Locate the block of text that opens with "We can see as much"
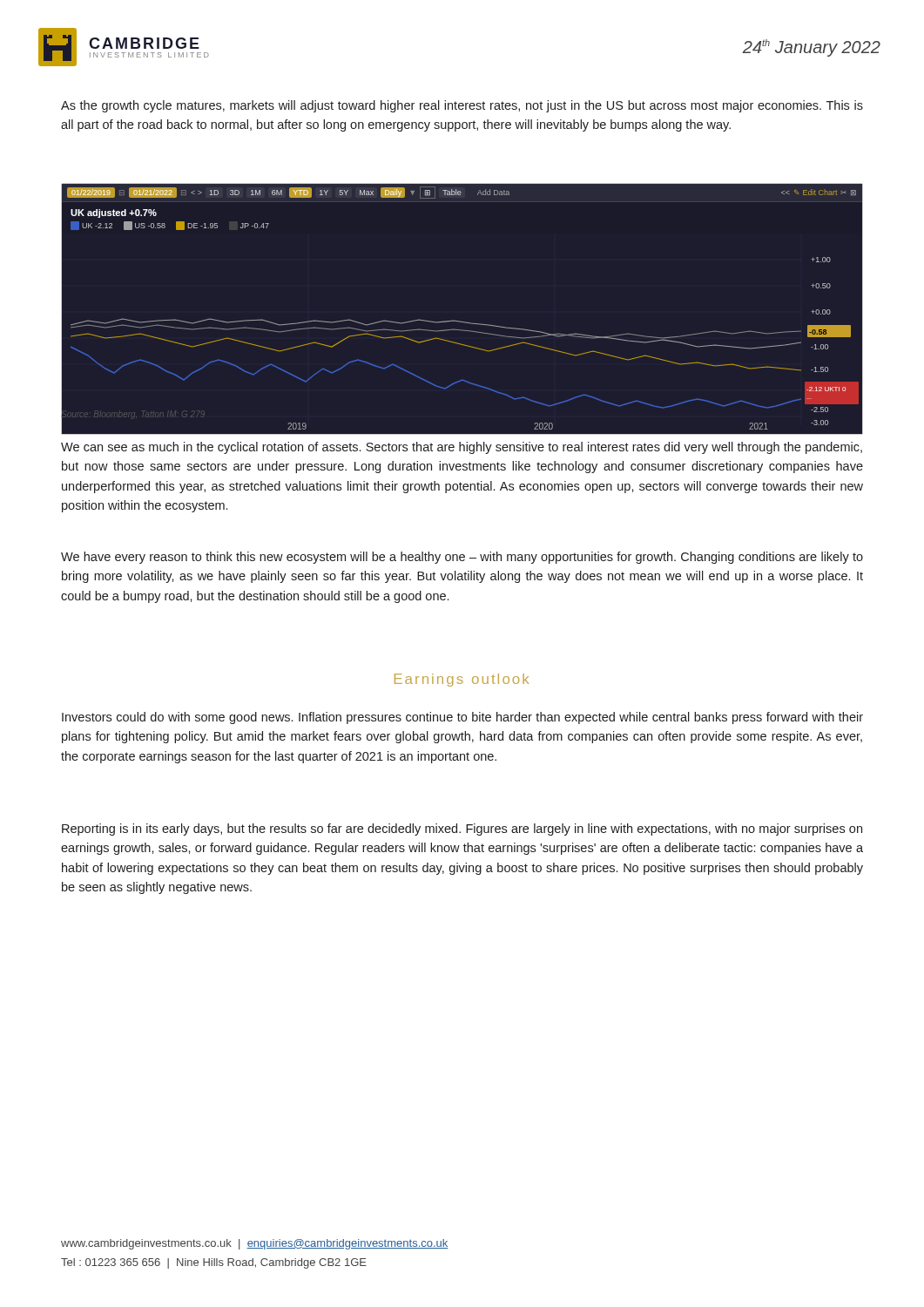 click(x=462, y=476)
